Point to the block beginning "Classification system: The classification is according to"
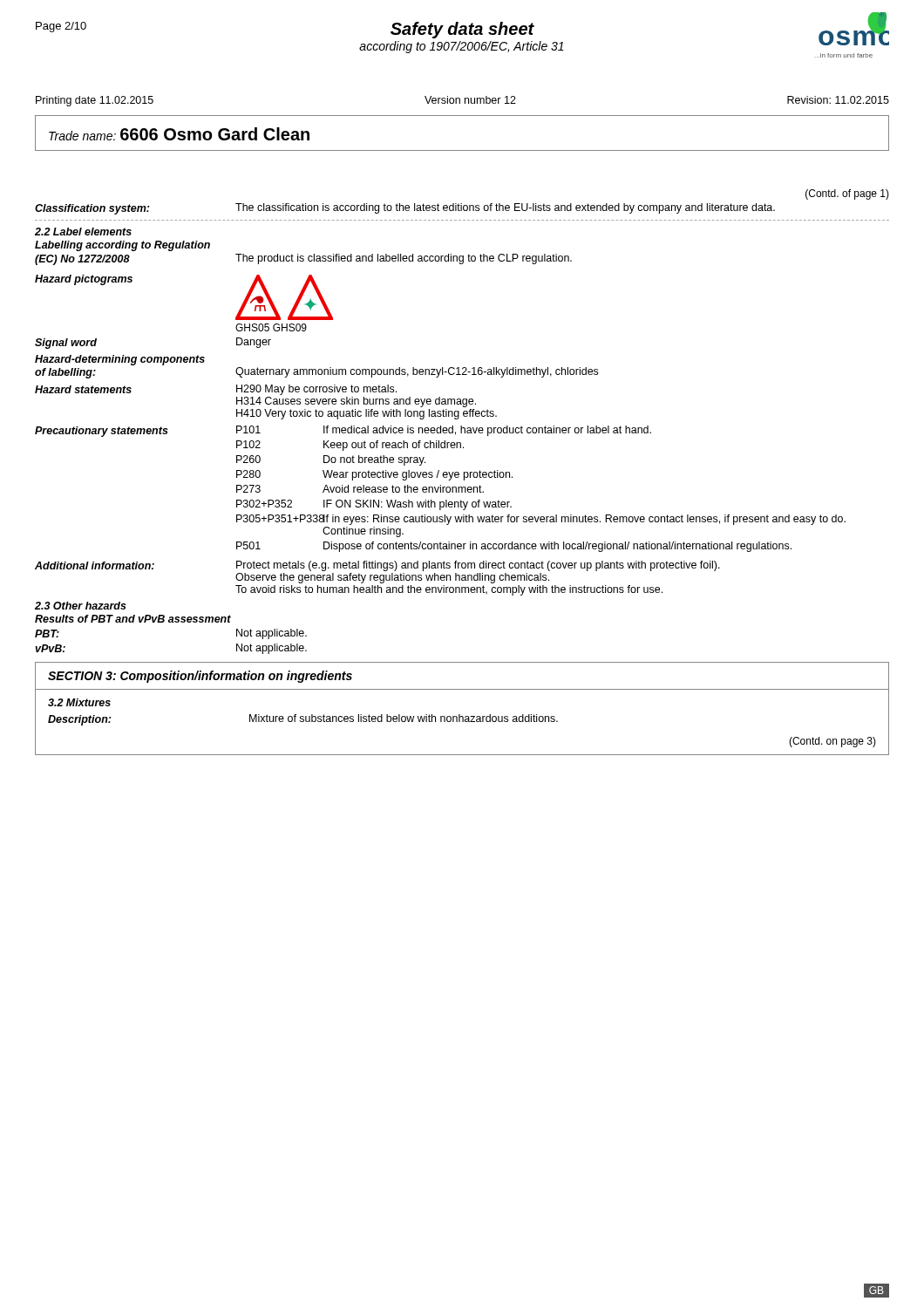Viewport: 924px width, 1308px height. 462,208
